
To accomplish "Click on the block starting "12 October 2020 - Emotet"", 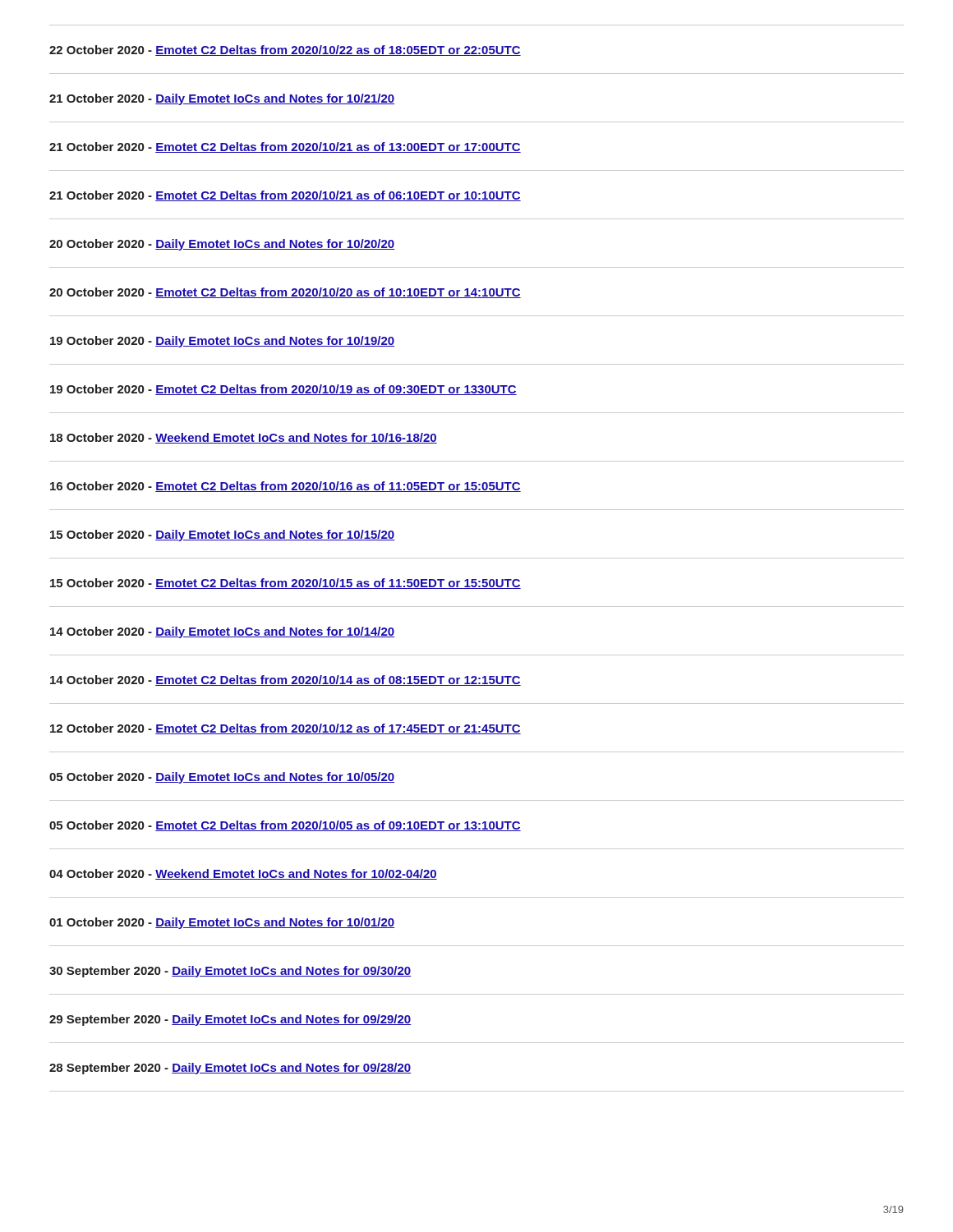I will click(x=285, y=728).
